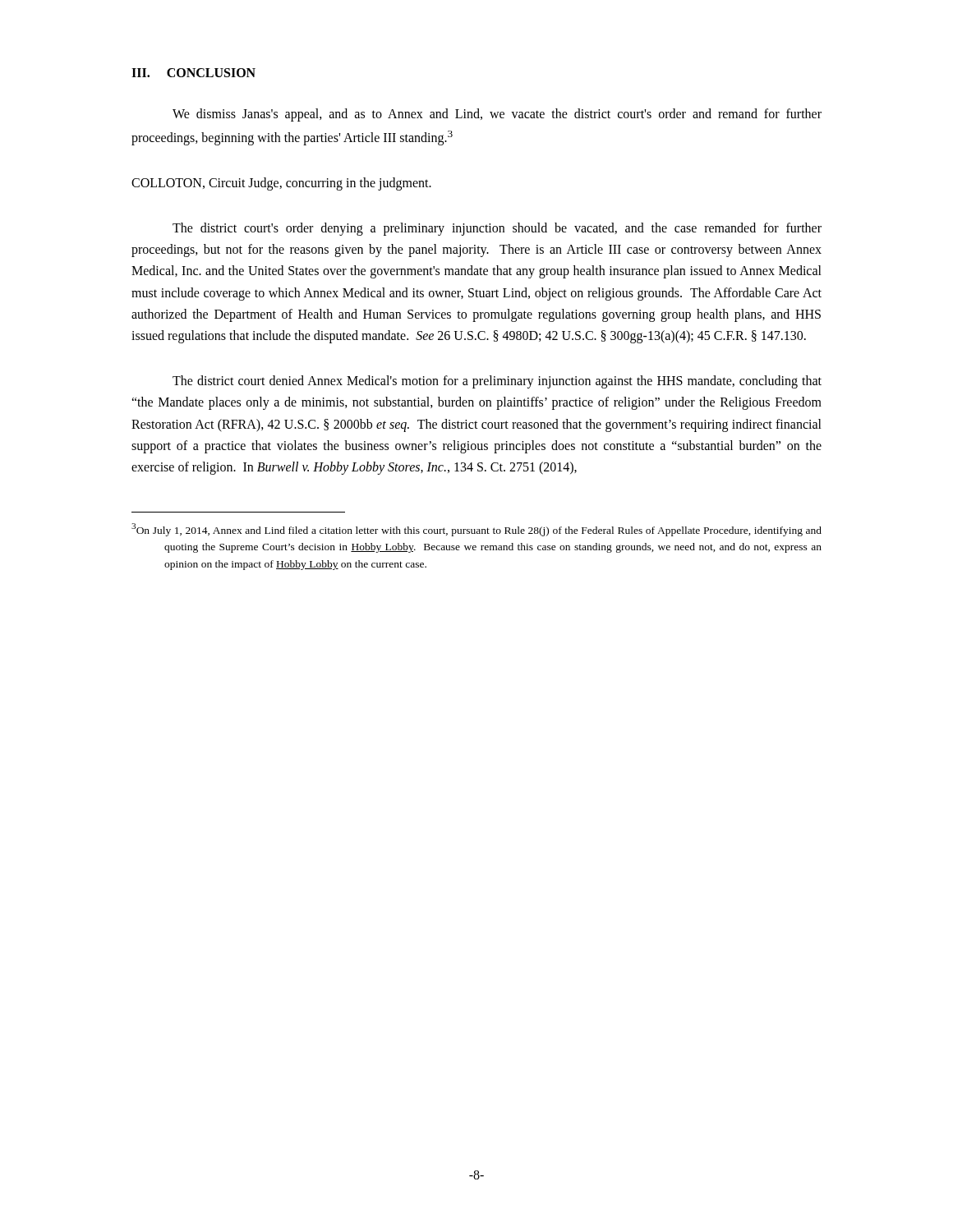Viewport: 953px width, 1232px height.
Task: Find the footnote with the text "3On July 1,"
Action: 476,545
